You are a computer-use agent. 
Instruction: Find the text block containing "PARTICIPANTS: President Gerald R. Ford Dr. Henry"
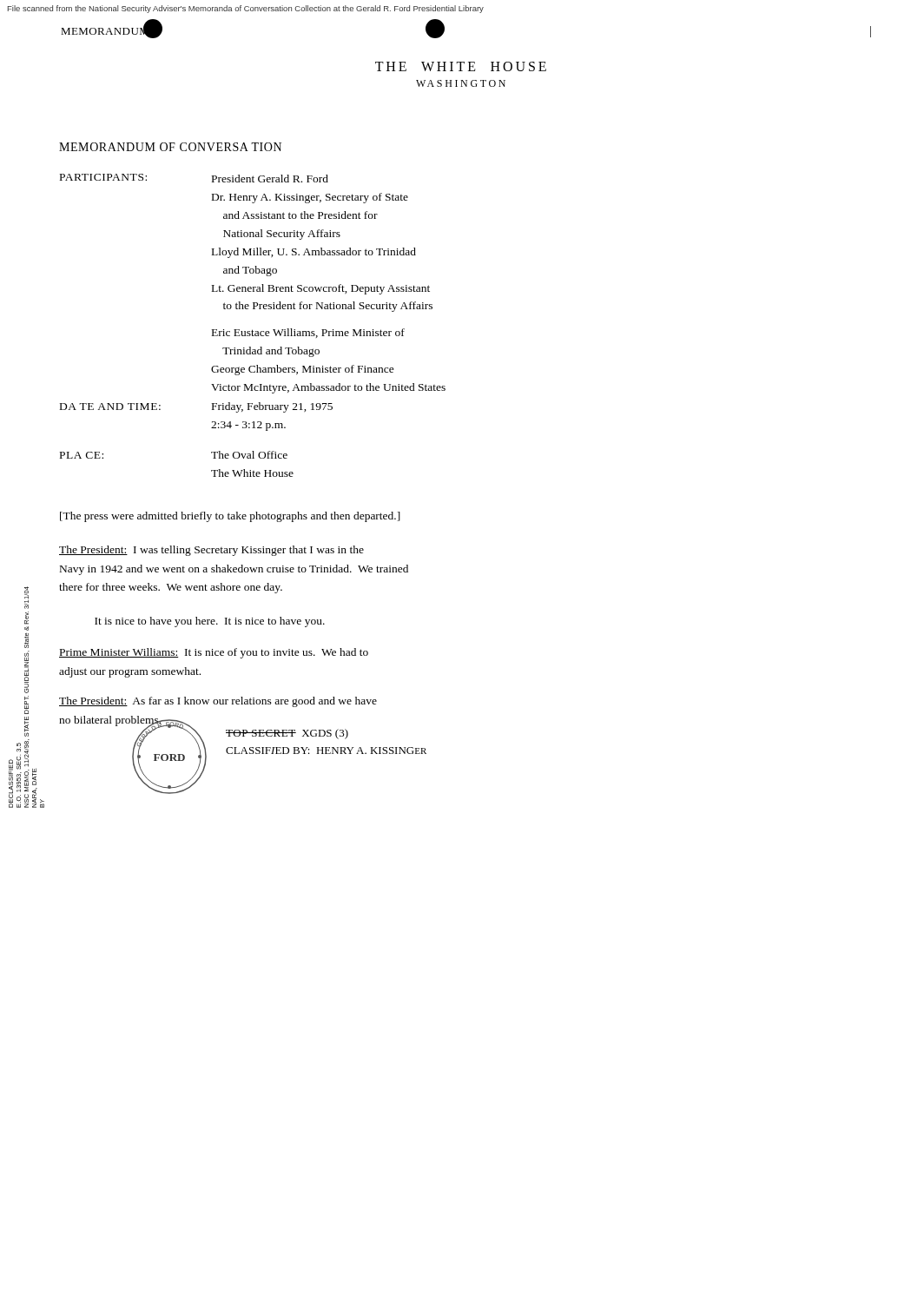click(x=253, y=284)
